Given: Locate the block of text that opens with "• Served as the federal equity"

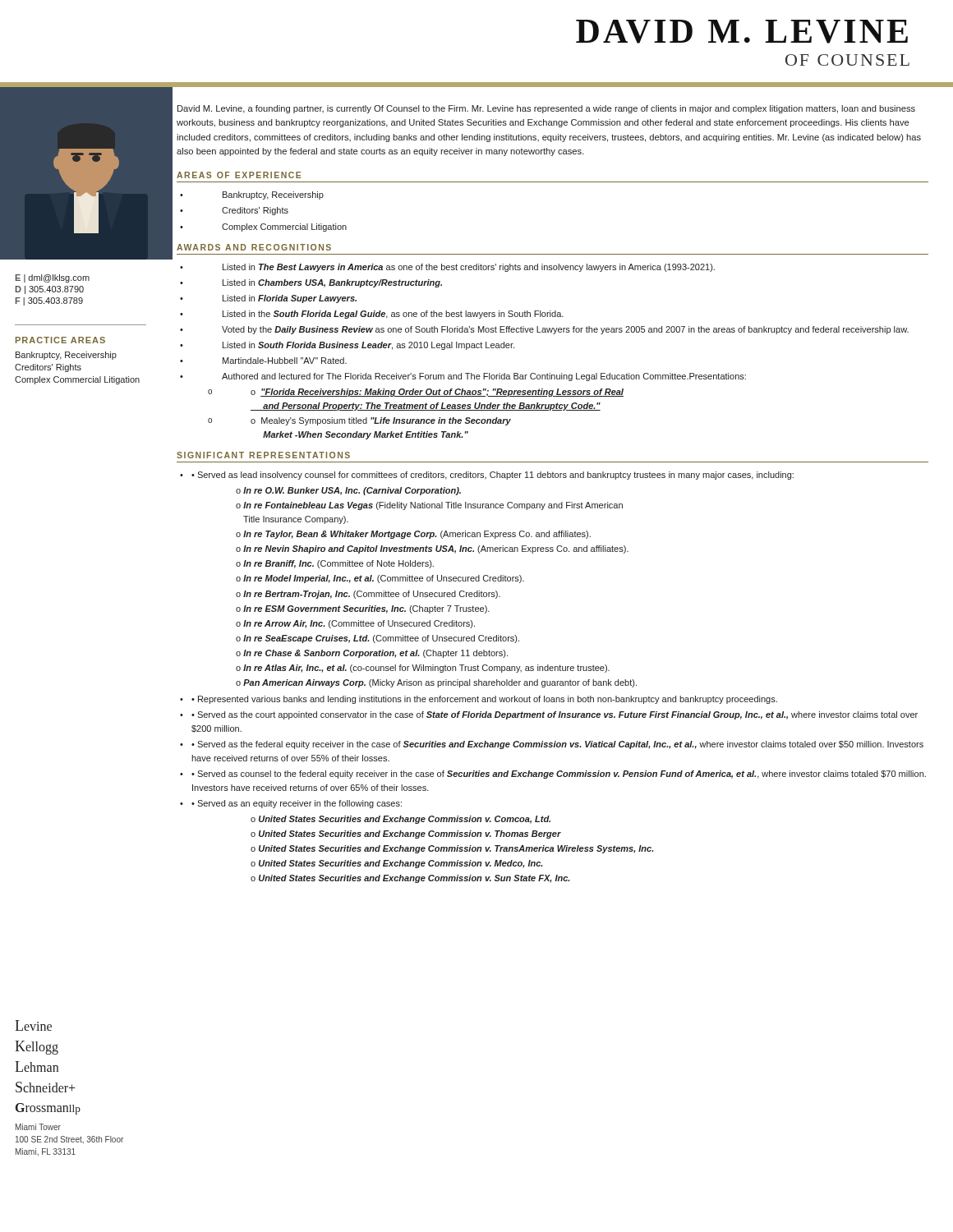Looking at the screenshot, I should [x=558, y=751].
